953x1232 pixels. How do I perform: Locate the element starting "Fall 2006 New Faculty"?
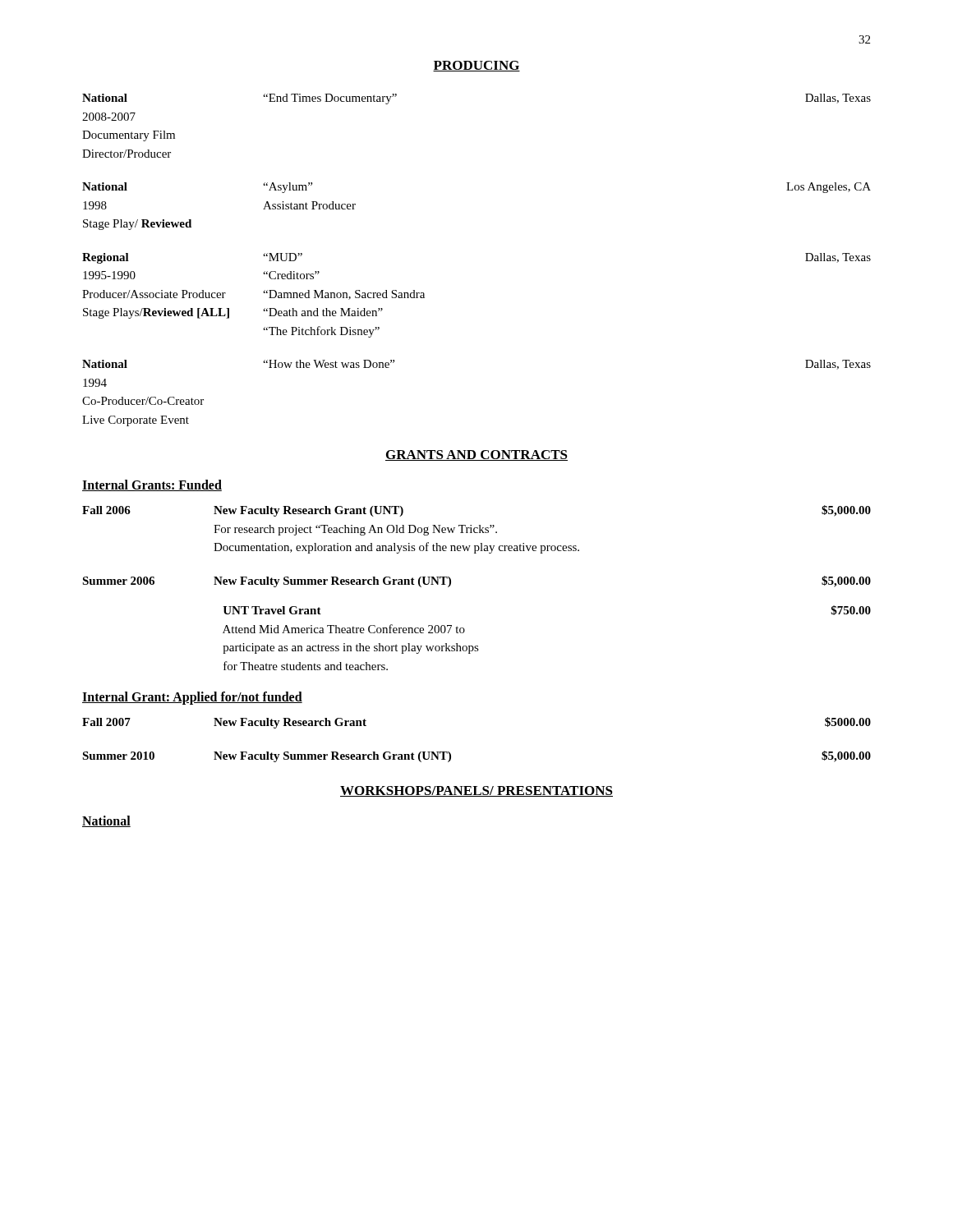tap(476, 529)
